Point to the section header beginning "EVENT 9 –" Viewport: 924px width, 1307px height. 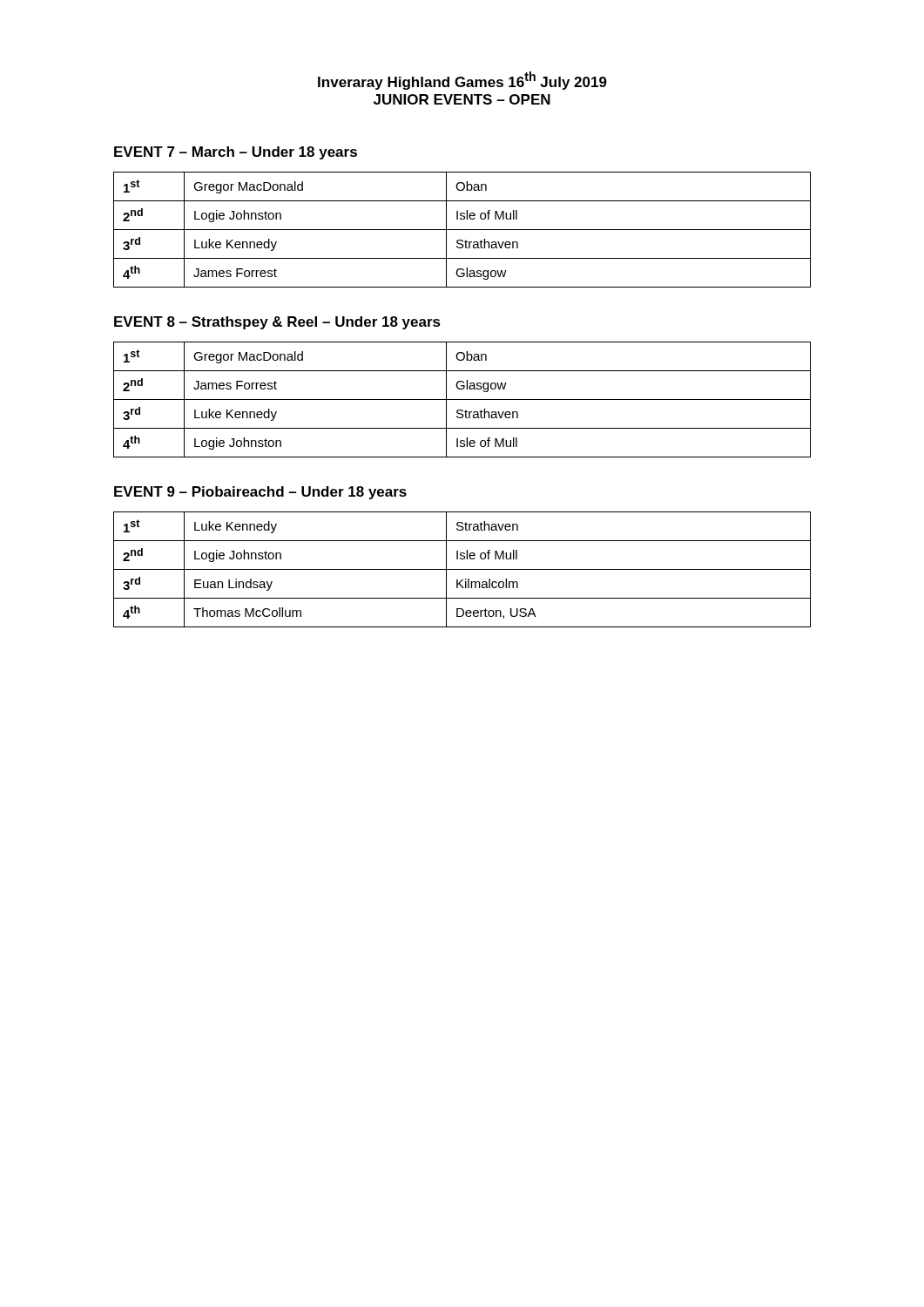click(260, 492)
